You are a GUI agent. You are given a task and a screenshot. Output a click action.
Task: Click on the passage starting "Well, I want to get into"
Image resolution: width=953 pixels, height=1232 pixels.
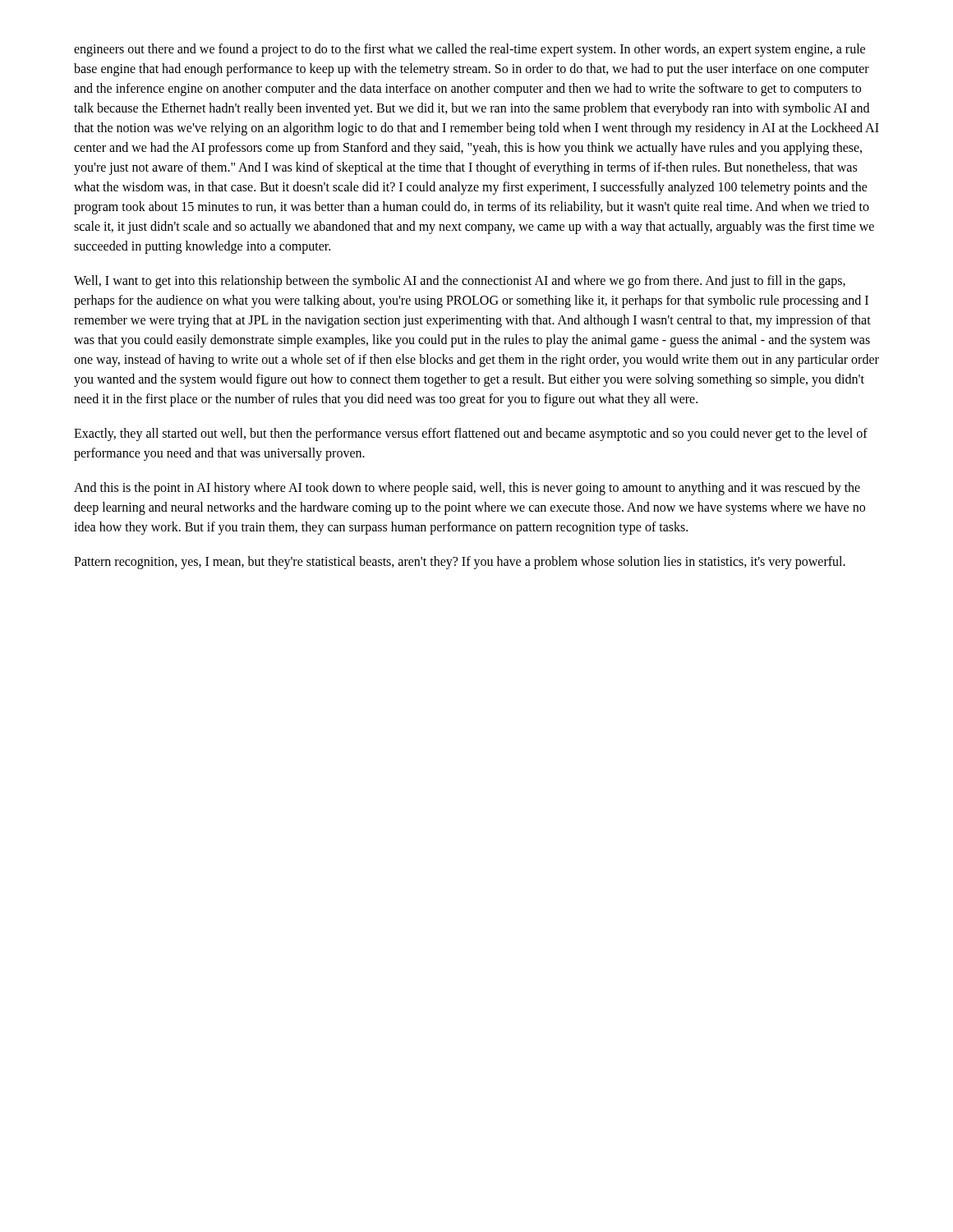click(476, 340)
